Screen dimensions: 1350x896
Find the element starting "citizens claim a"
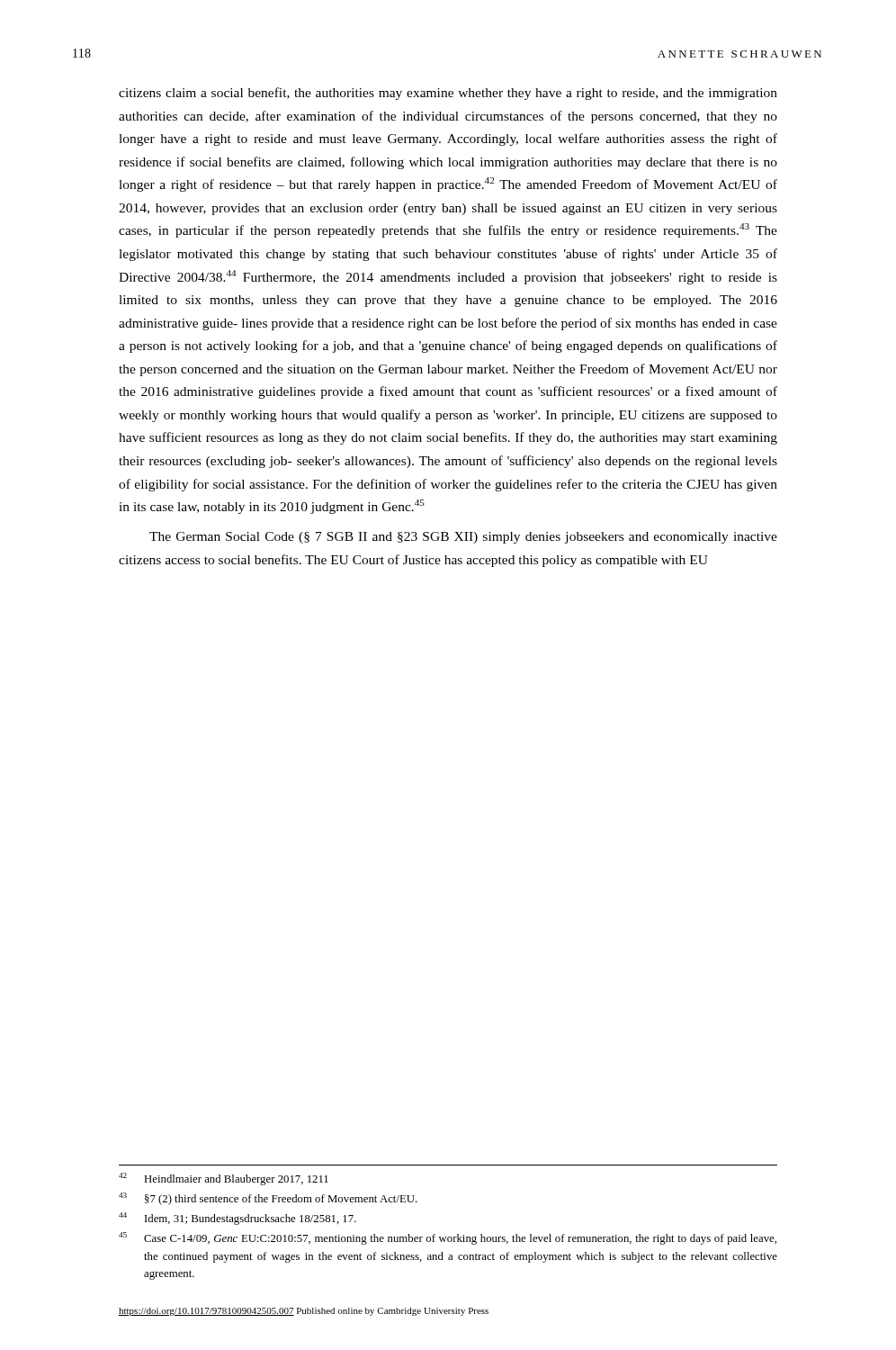(x=448, y=326)
